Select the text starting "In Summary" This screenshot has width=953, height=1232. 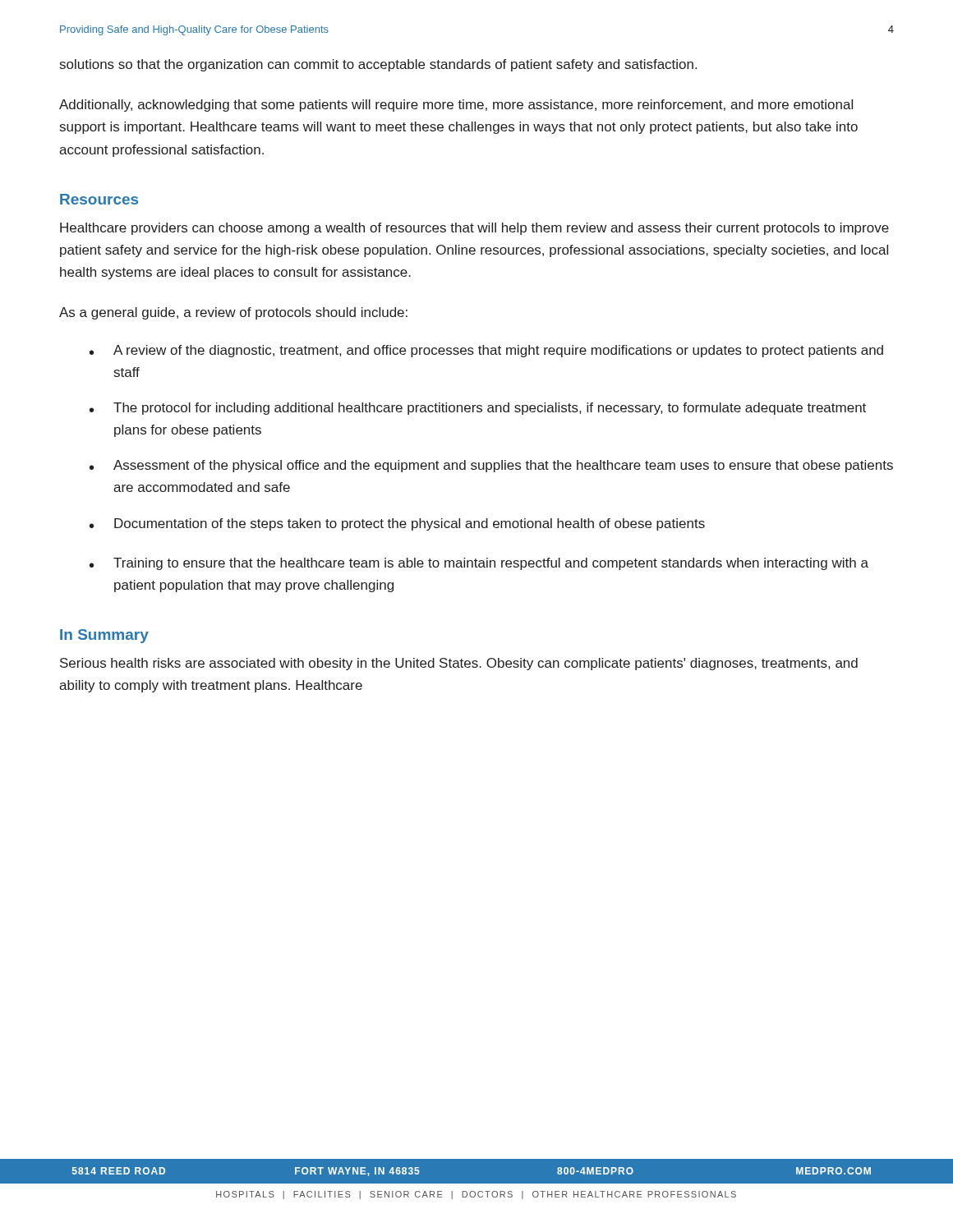tap(104, 634)
